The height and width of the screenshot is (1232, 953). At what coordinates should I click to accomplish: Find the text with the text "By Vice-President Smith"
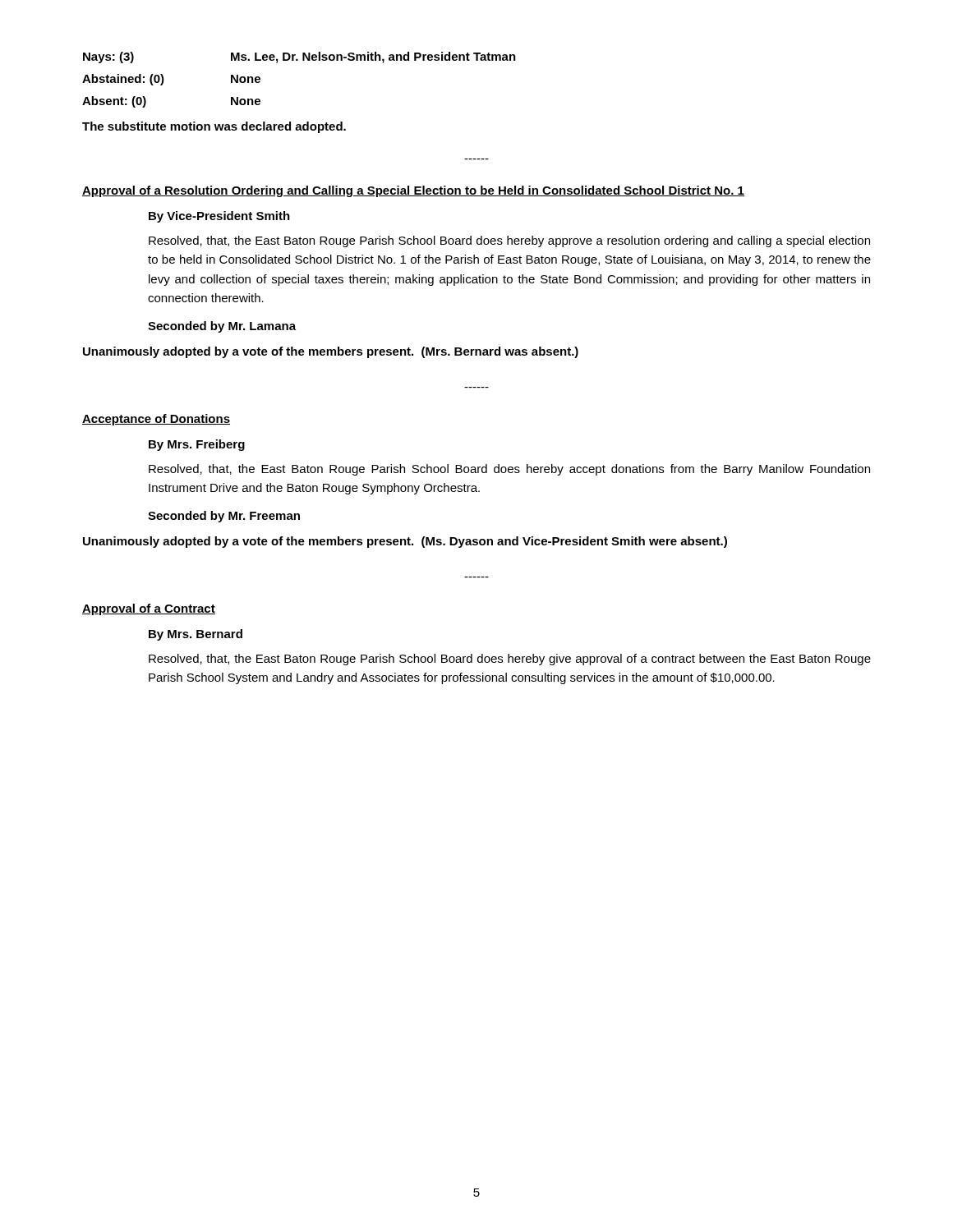point(219,216)
